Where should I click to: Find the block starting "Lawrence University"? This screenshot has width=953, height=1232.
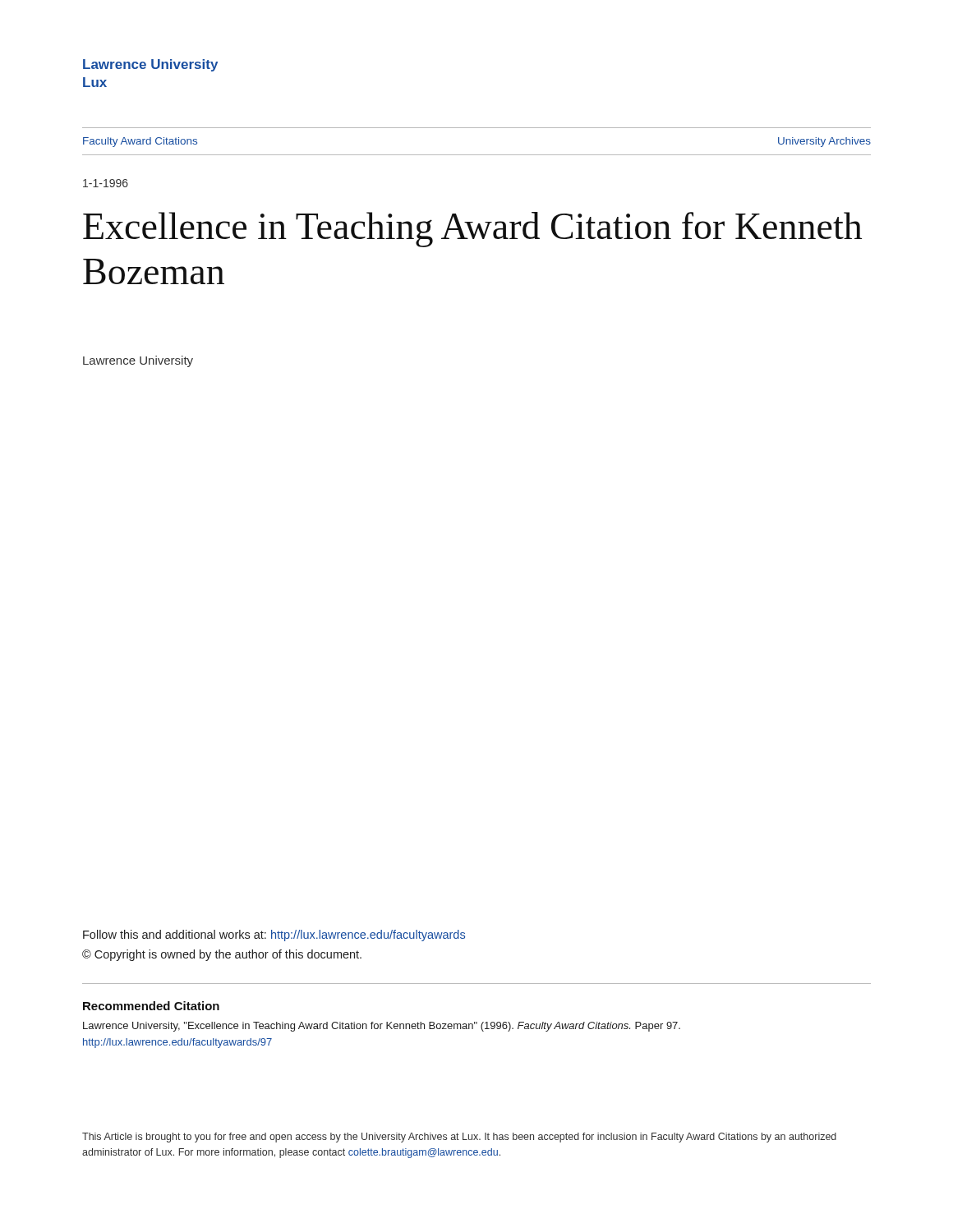(138, 360)
